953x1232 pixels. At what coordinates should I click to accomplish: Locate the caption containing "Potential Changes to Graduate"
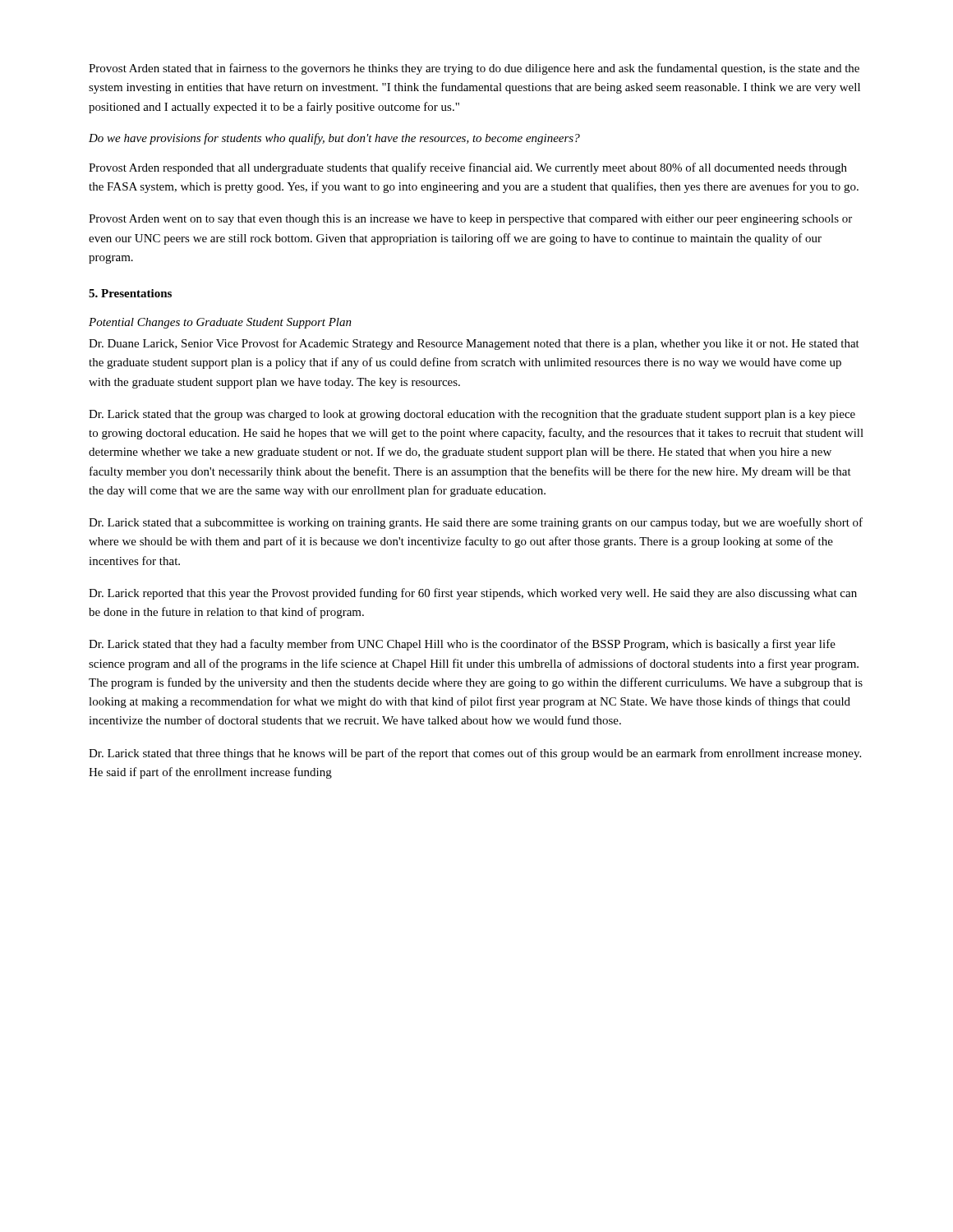point(220,322)
